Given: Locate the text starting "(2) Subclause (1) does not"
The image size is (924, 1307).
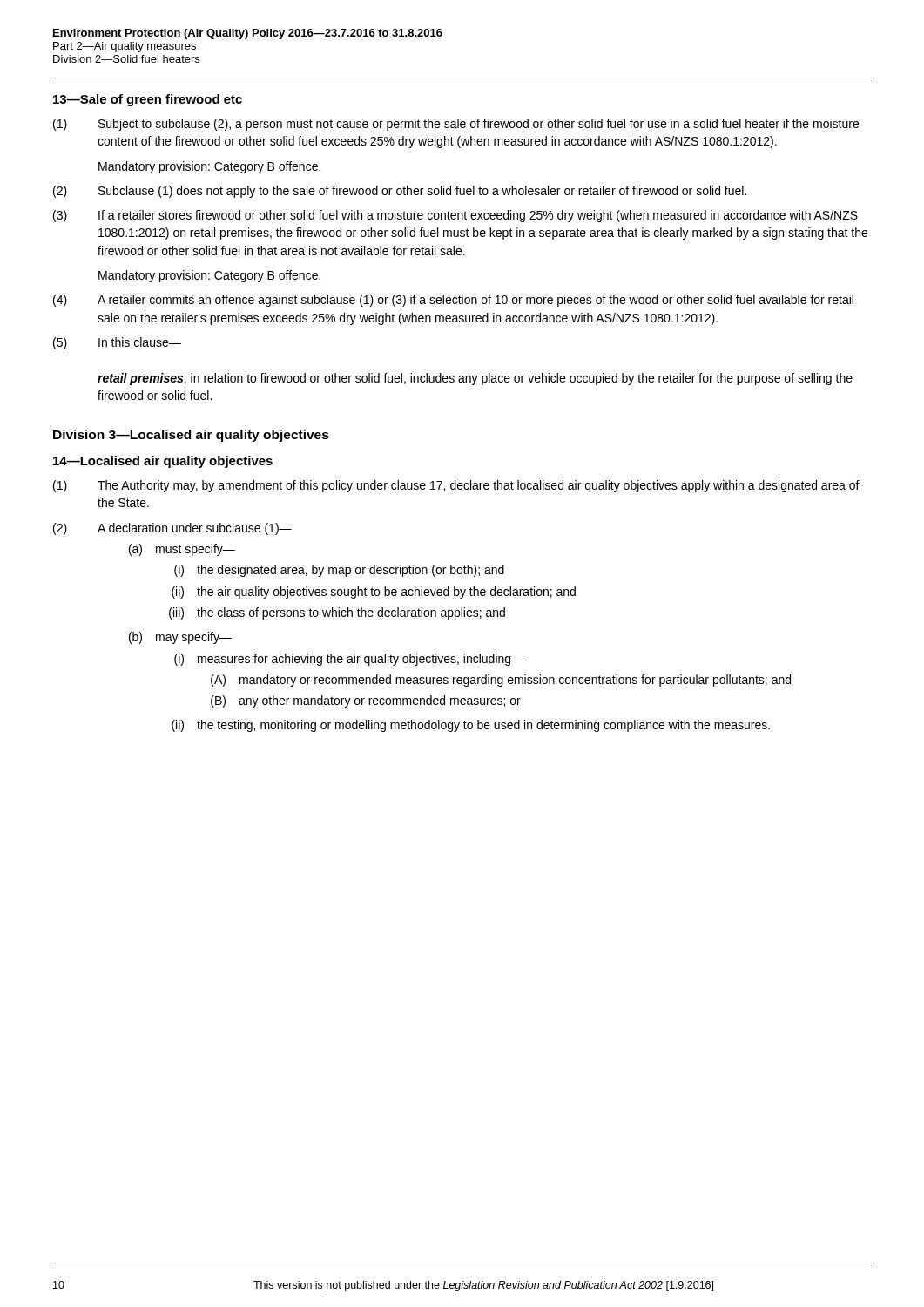Looking at the screenshot, I should [x=462, y=191].
